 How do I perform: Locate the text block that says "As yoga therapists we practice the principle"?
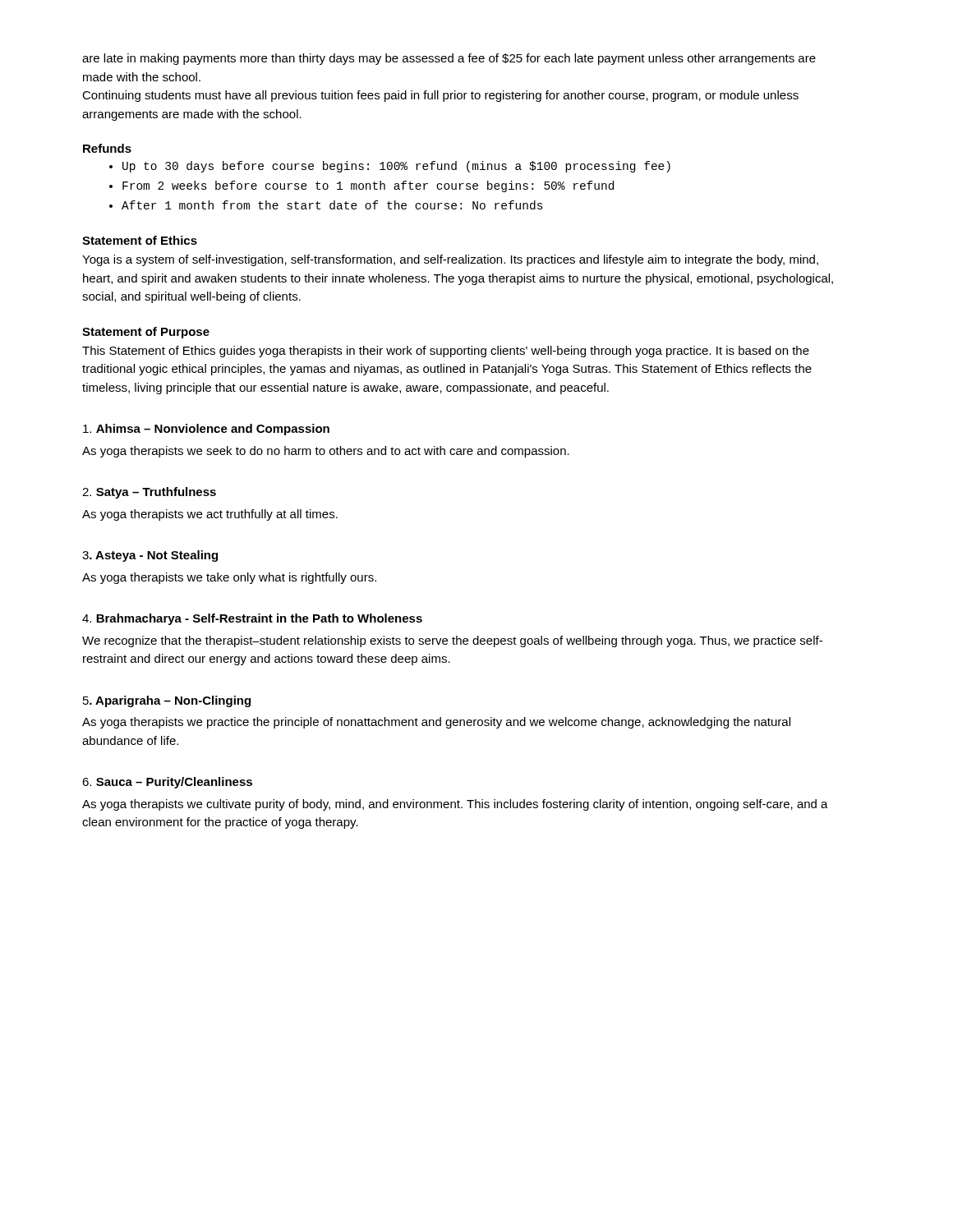pos(437,731)
